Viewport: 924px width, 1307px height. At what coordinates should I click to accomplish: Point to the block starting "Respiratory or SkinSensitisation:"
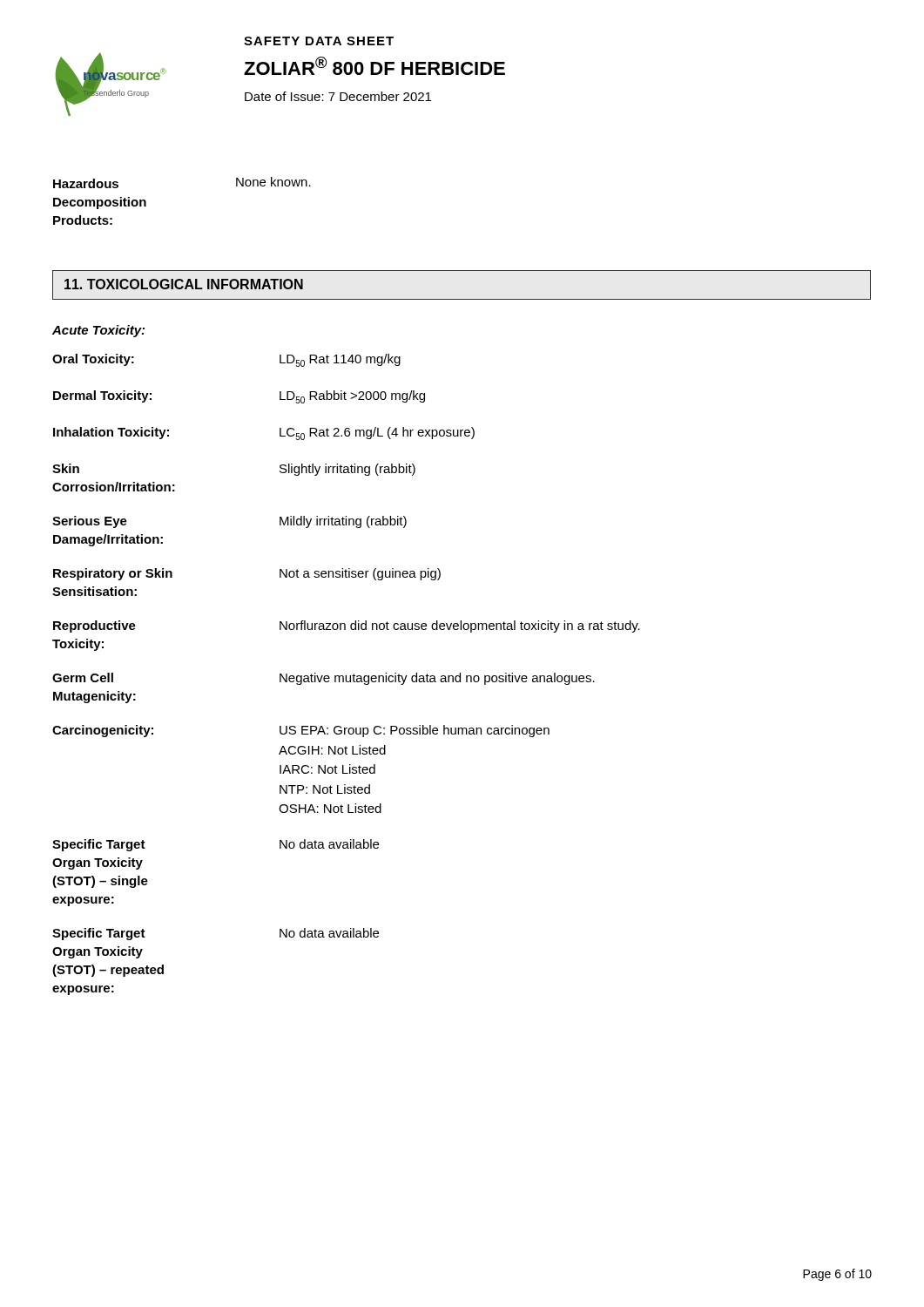pos(113,582)
